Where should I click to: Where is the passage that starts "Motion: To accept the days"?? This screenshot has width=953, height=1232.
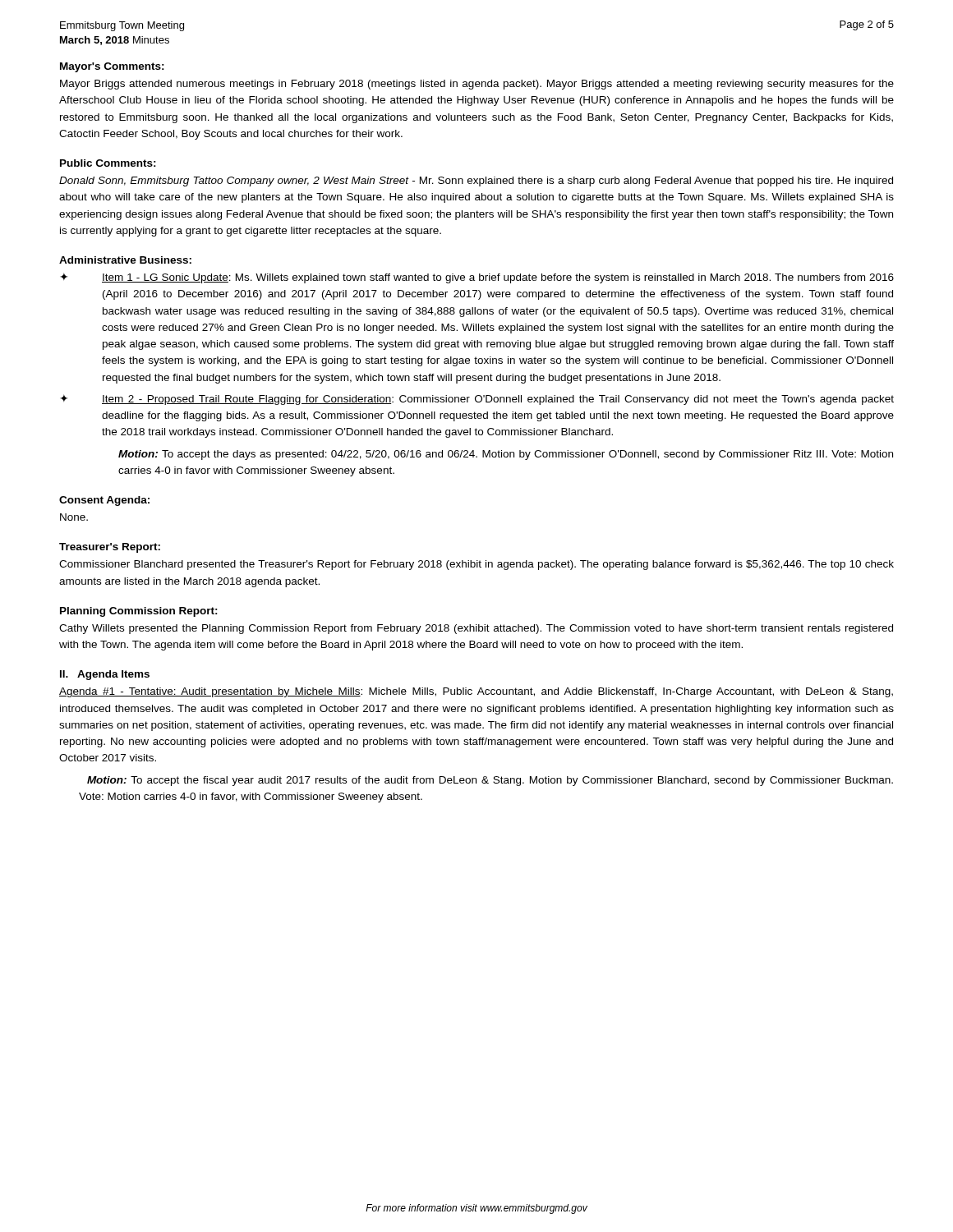pyautogui.click(x=506, y=462)
